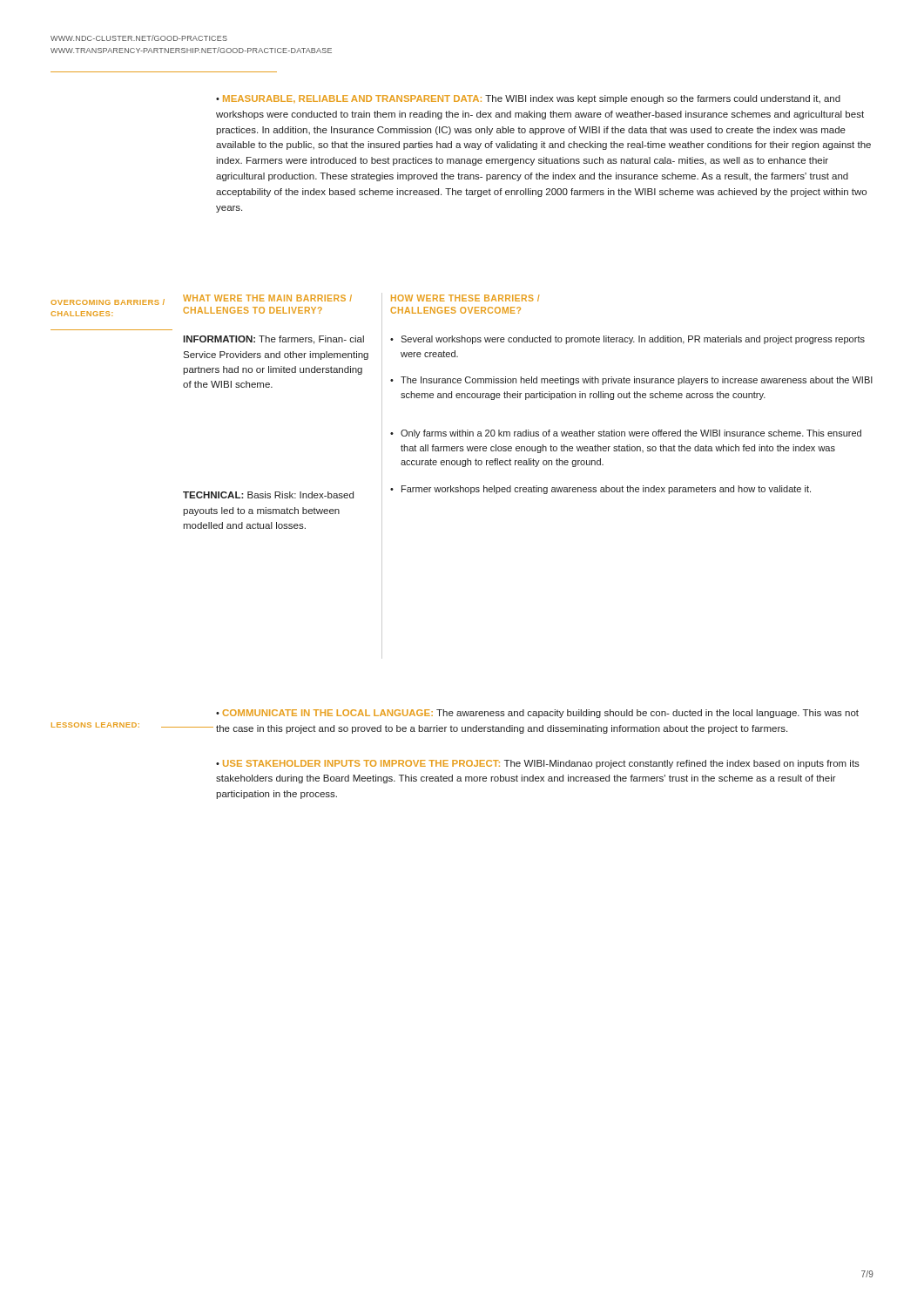Find "OVERCOMING BARRIERS /CHALLENGES:" on this page
Screen dimensions: 1307x924
108,308
